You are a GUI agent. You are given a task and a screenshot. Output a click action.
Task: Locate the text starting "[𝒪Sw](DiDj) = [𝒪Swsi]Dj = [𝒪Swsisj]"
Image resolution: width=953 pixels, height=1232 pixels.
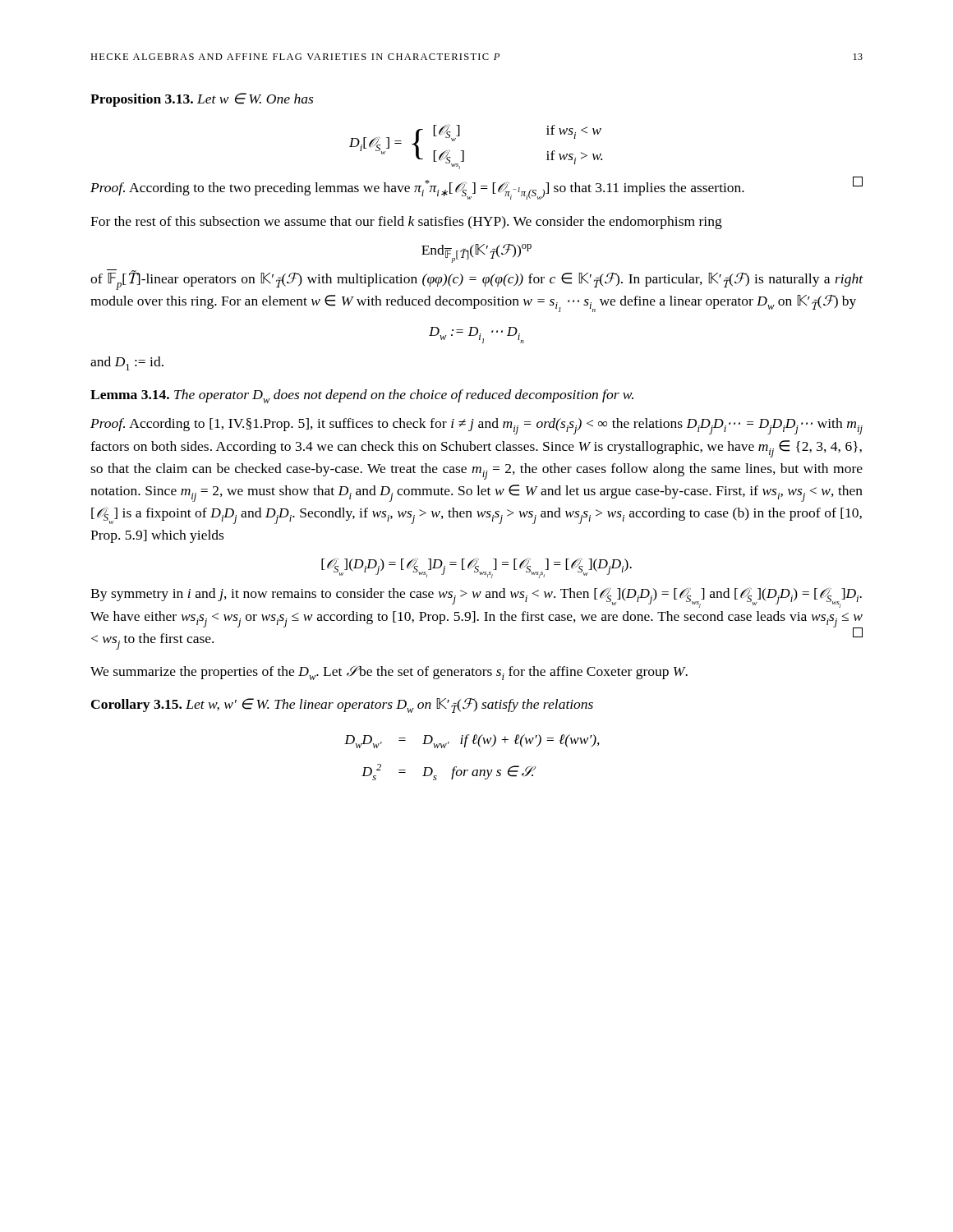click(x=476, y=566)
